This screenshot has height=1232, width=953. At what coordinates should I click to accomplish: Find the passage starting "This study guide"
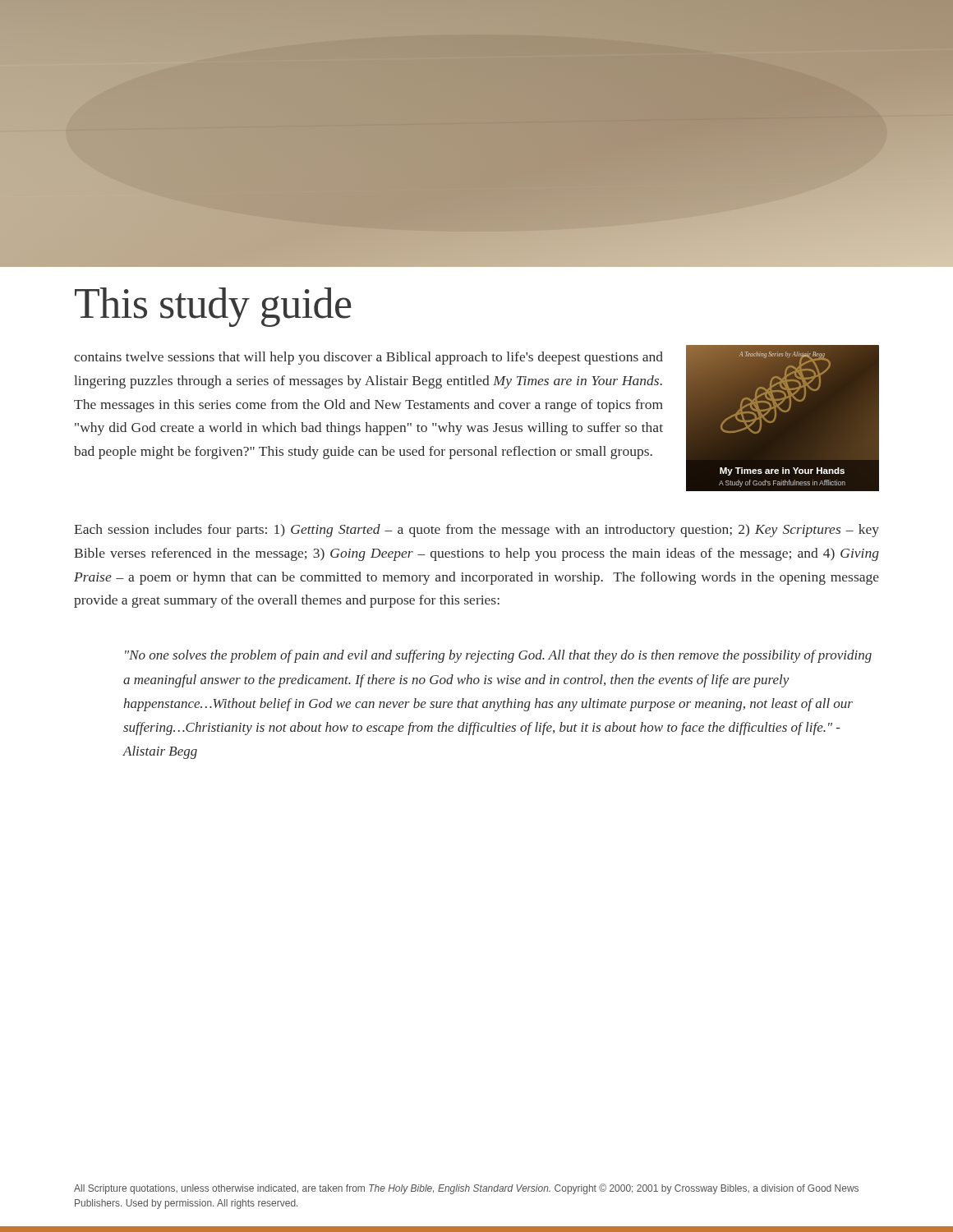(x=213, y=307)
